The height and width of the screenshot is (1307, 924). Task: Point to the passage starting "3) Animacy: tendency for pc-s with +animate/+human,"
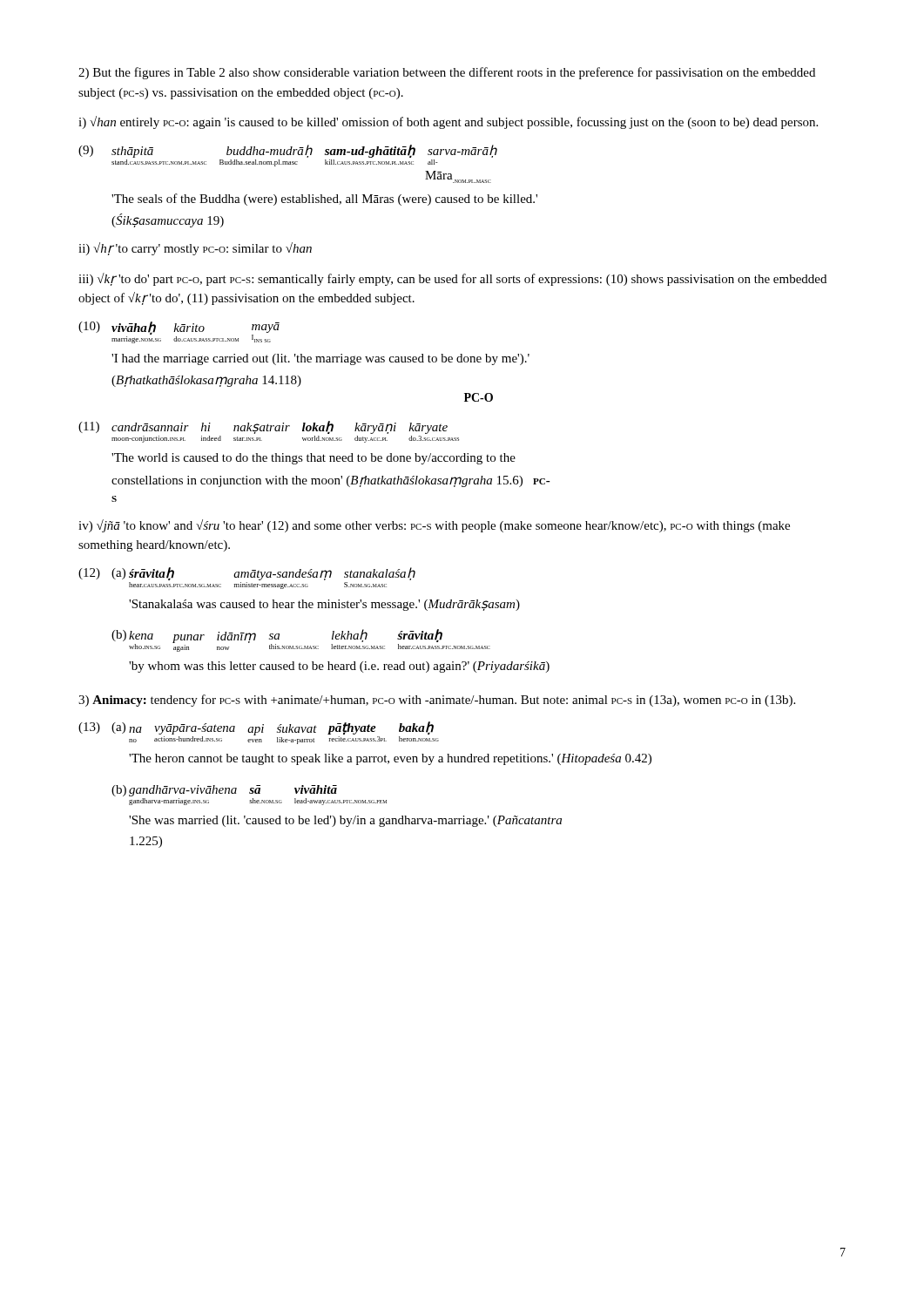(x=437, y=700)
